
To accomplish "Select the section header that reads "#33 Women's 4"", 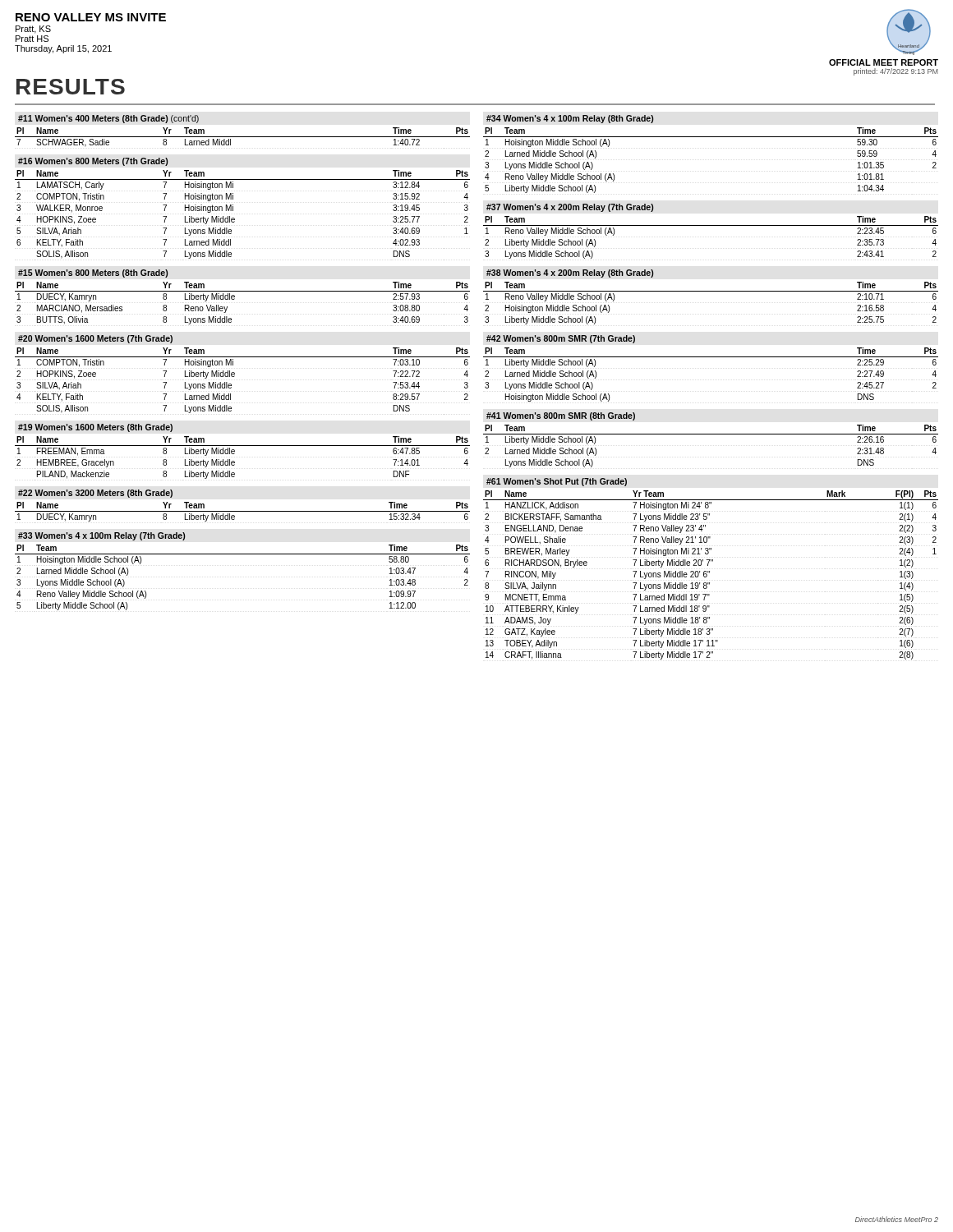I will click(x=102, y=536).
